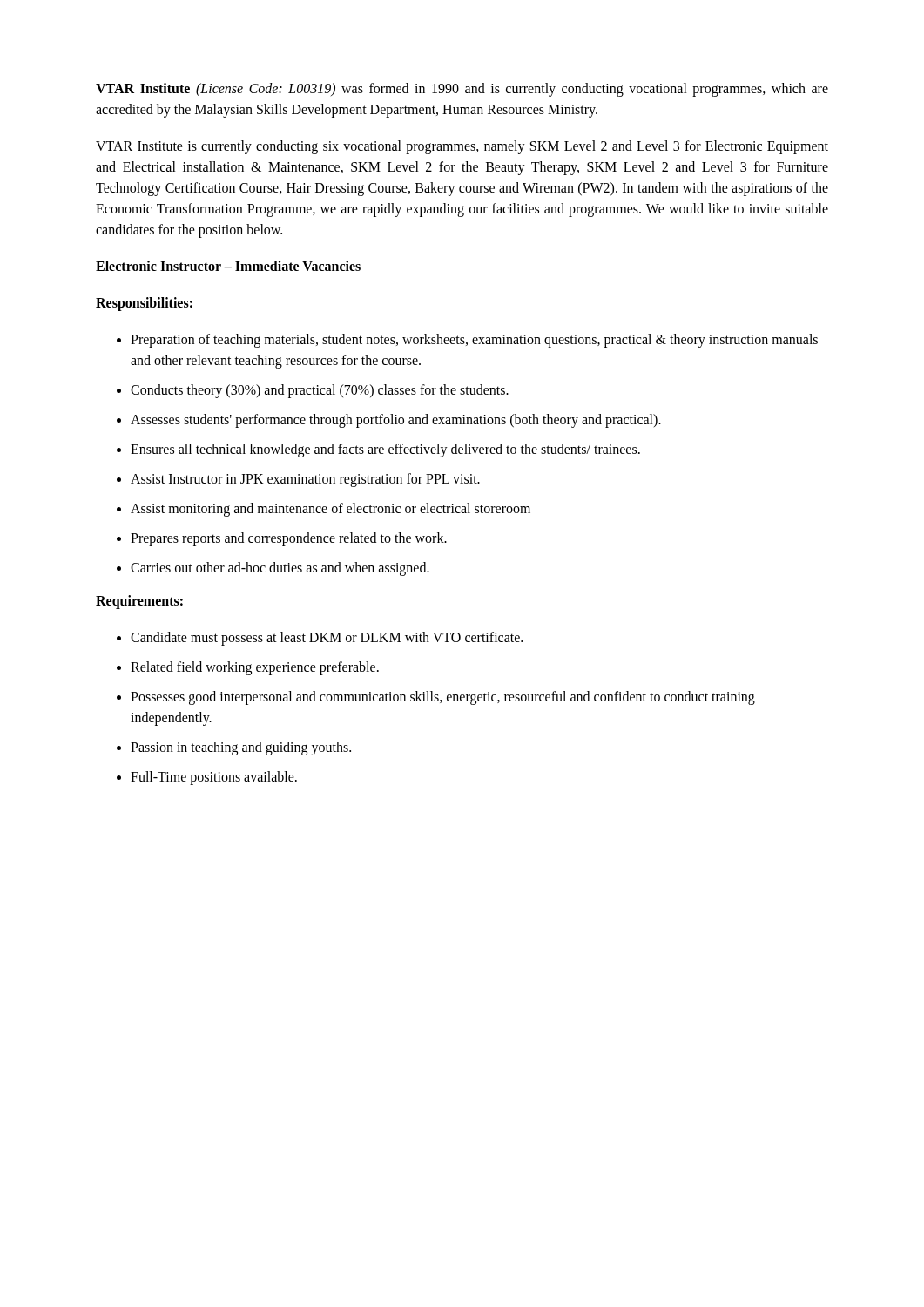
Task: Find "Passion in teaching and guiding youths." on this page
Action: [241, 748]
